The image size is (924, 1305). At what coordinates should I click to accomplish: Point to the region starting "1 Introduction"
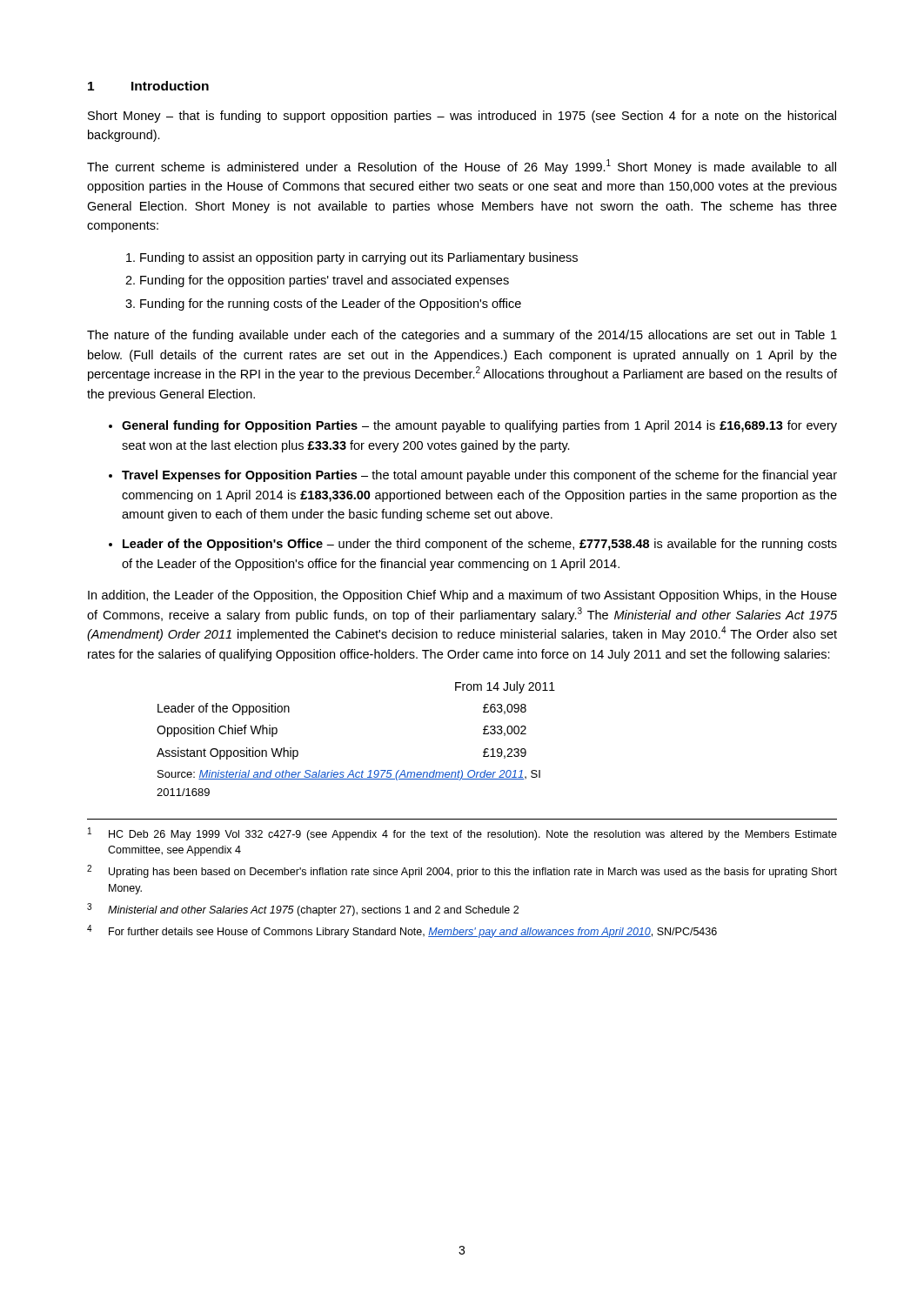(x=148, y=86)
